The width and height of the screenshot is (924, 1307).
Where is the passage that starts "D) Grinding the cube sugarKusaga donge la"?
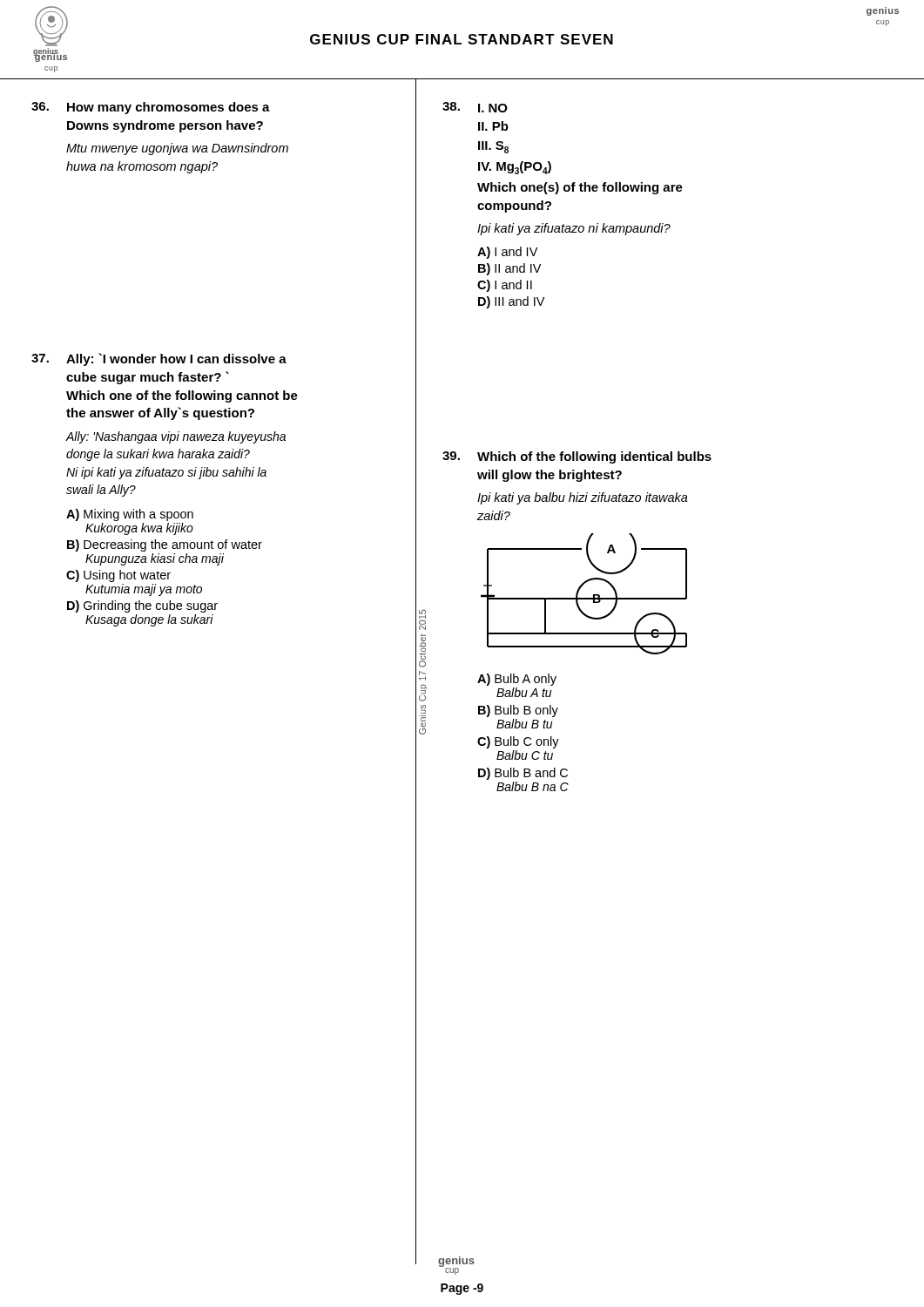tap(142, 613)
